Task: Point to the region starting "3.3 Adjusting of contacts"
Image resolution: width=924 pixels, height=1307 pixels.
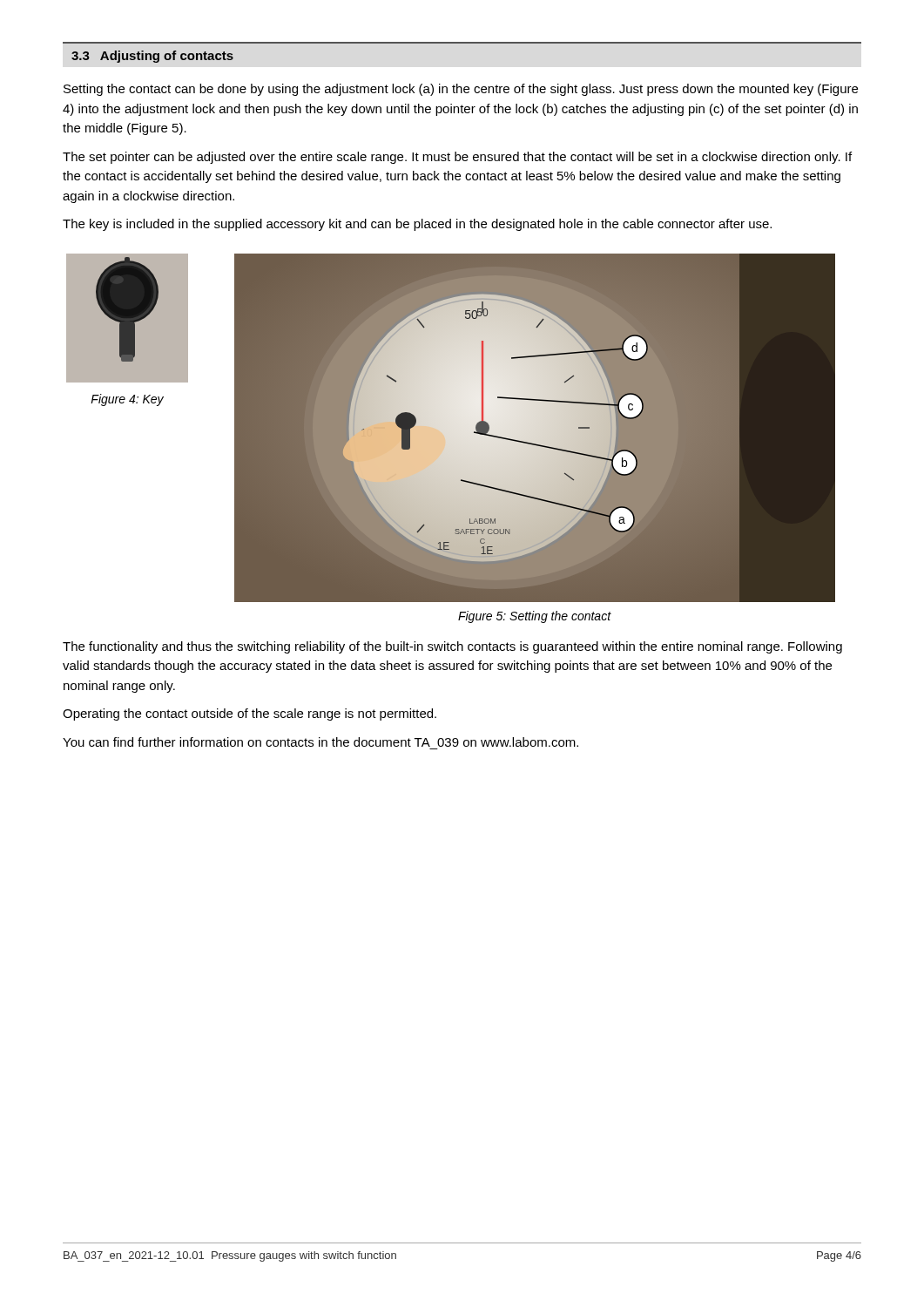Action: point(152,55)
